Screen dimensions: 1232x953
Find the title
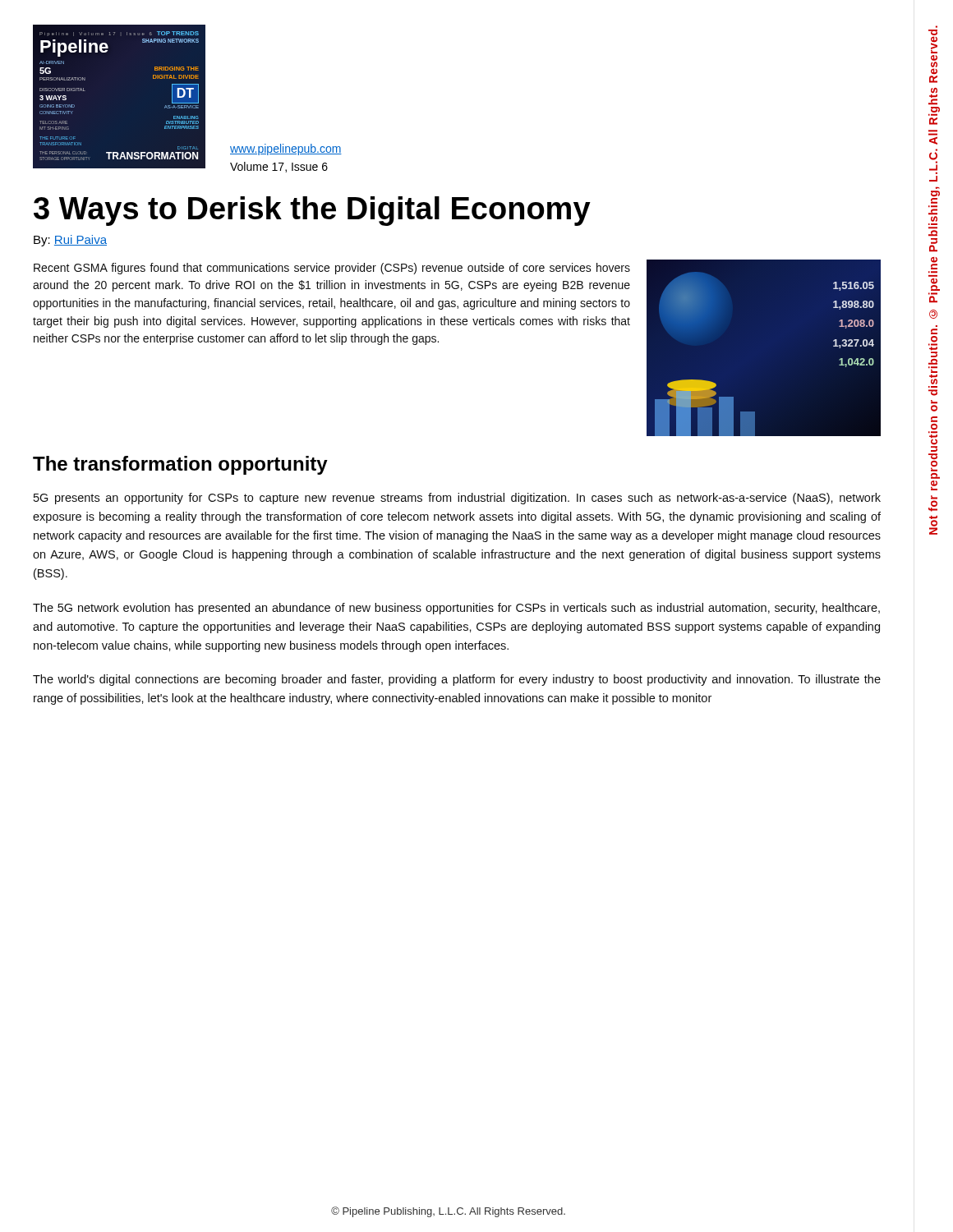(x=312, y=209)
